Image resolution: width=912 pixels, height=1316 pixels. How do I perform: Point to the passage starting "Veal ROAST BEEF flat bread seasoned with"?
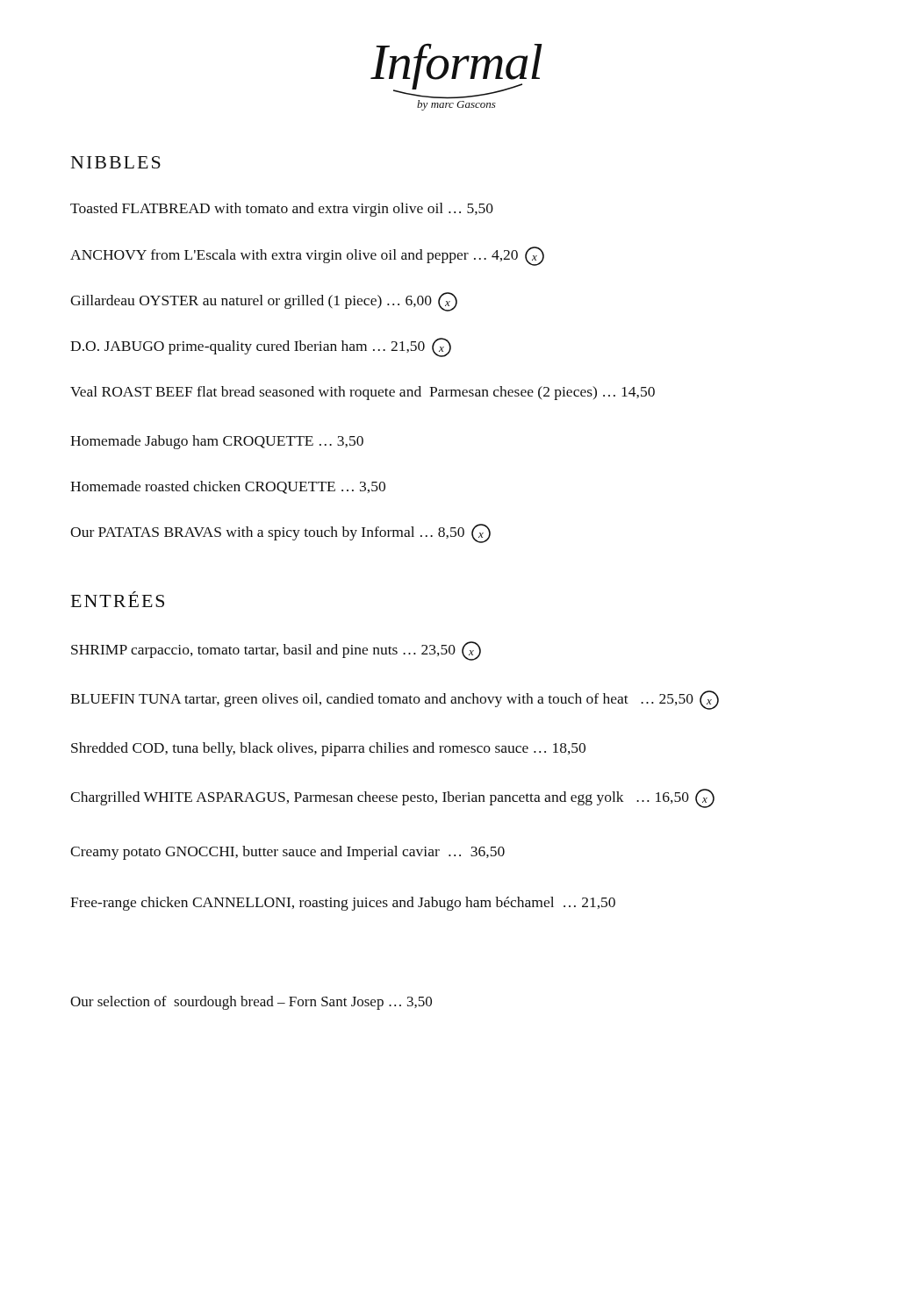(x=363, y=391)
